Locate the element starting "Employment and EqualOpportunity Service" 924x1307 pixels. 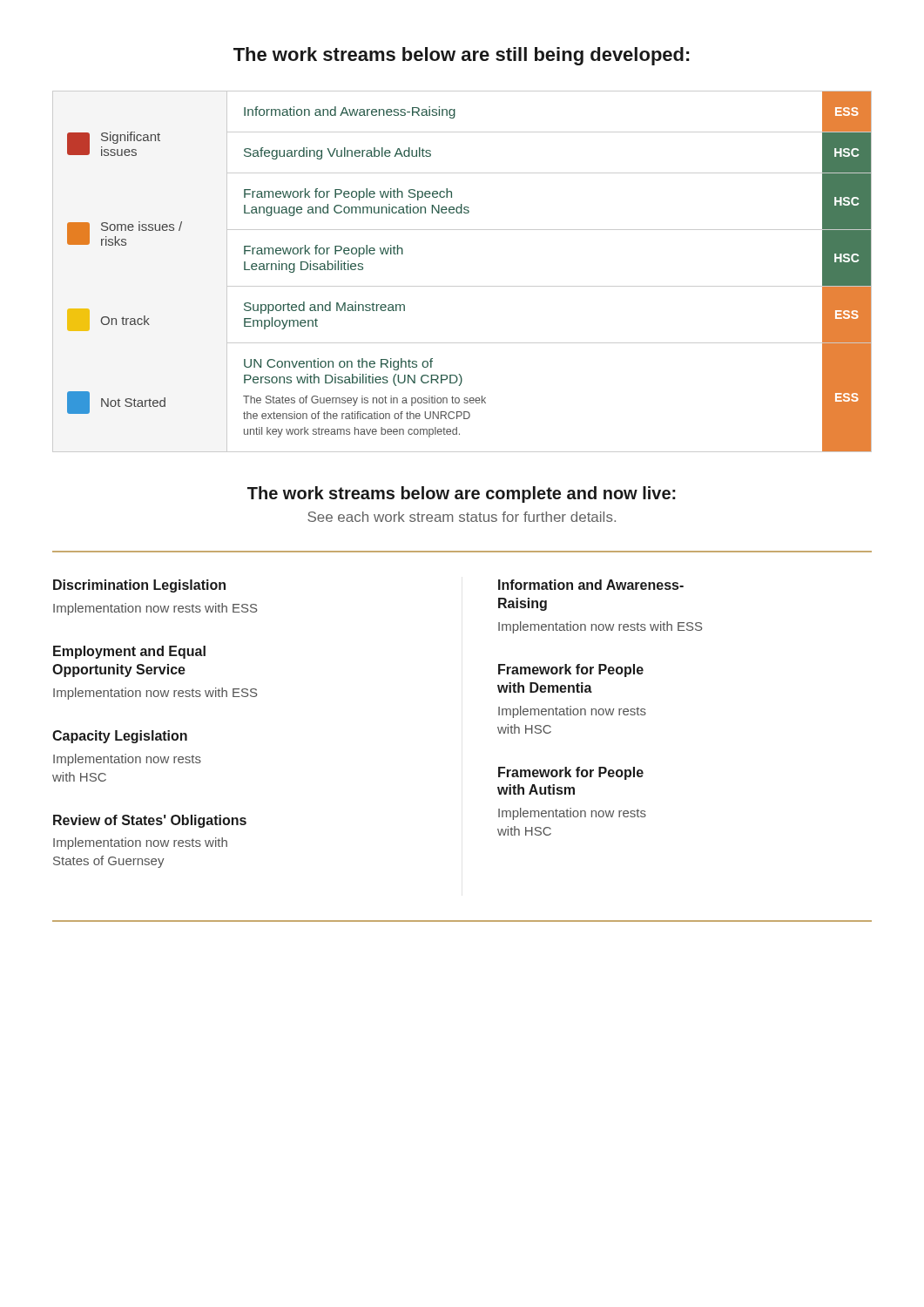pos(129,652)
